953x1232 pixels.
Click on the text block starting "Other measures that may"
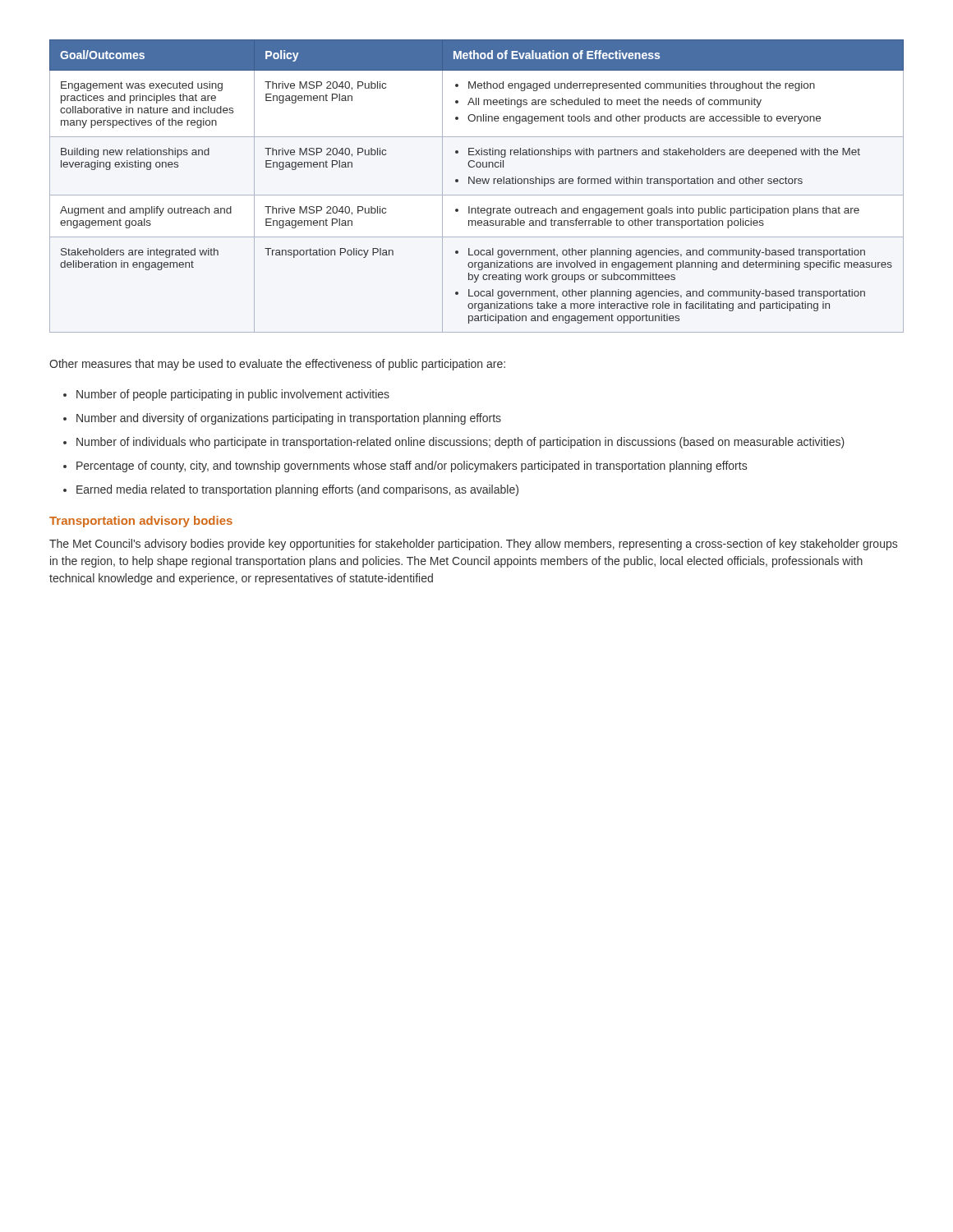(278, 364)
